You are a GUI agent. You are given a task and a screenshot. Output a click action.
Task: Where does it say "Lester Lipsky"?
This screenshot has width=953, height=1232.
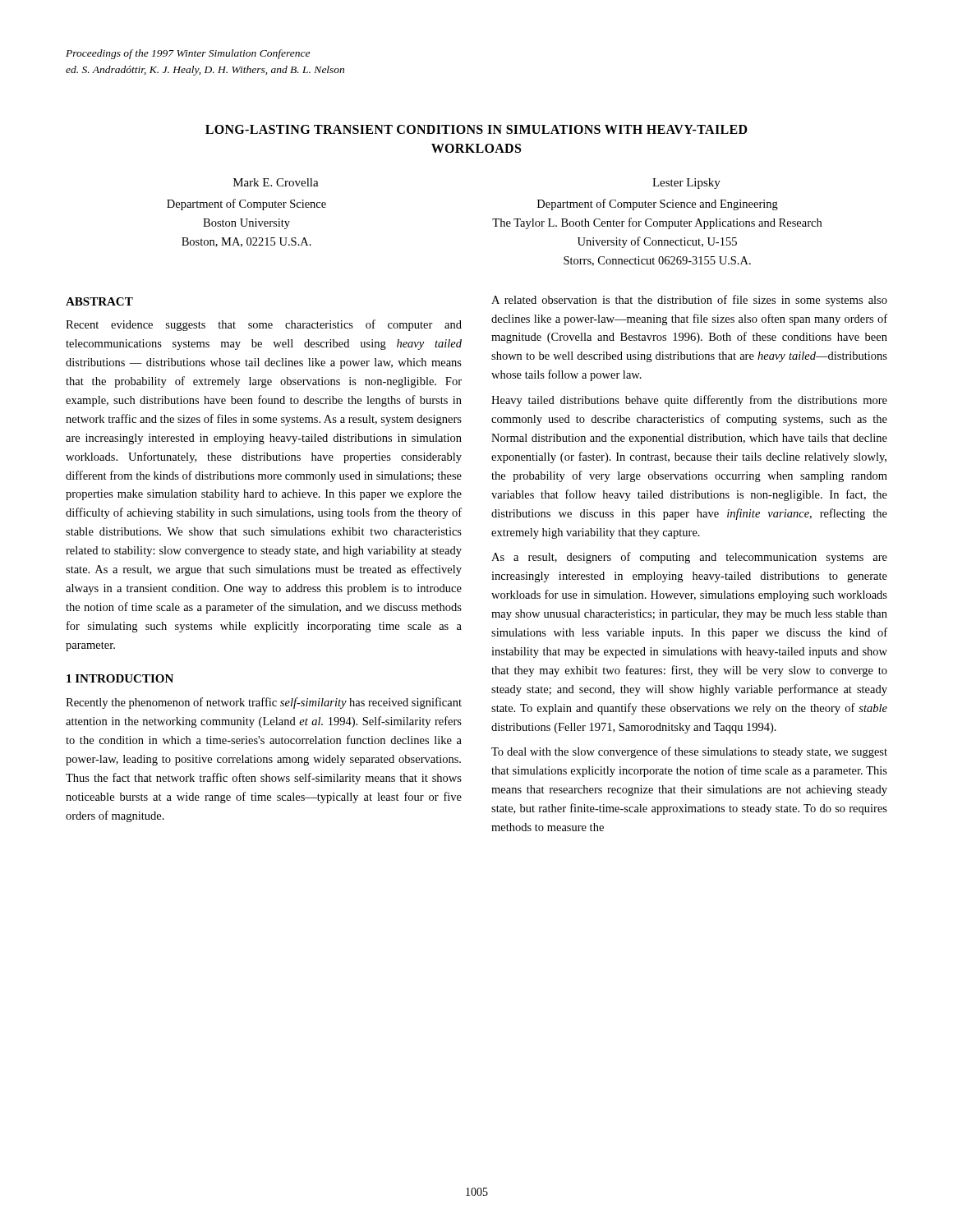point(686,182)
